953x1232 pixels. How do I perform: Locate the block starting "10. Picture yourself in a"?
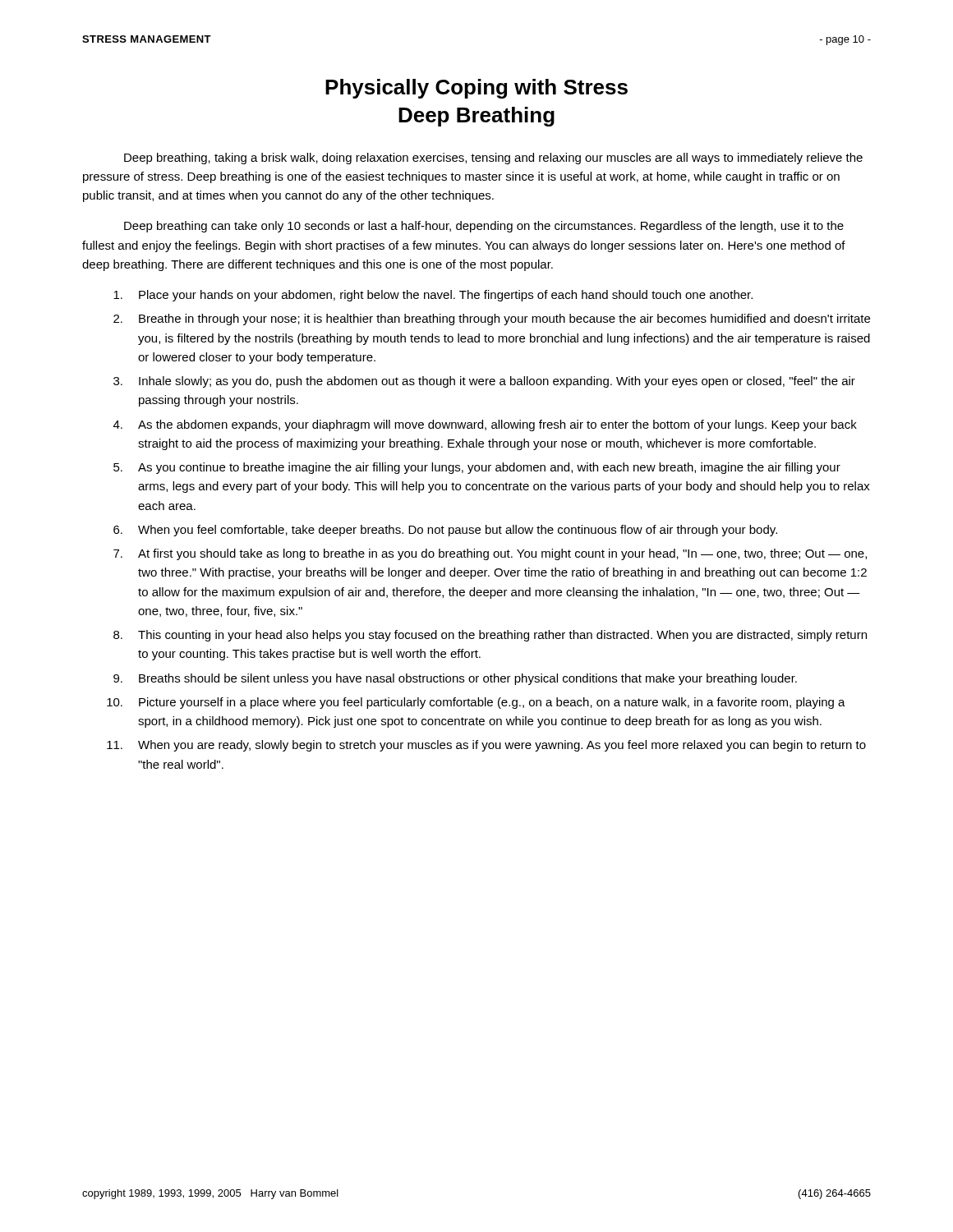point(476,711)
